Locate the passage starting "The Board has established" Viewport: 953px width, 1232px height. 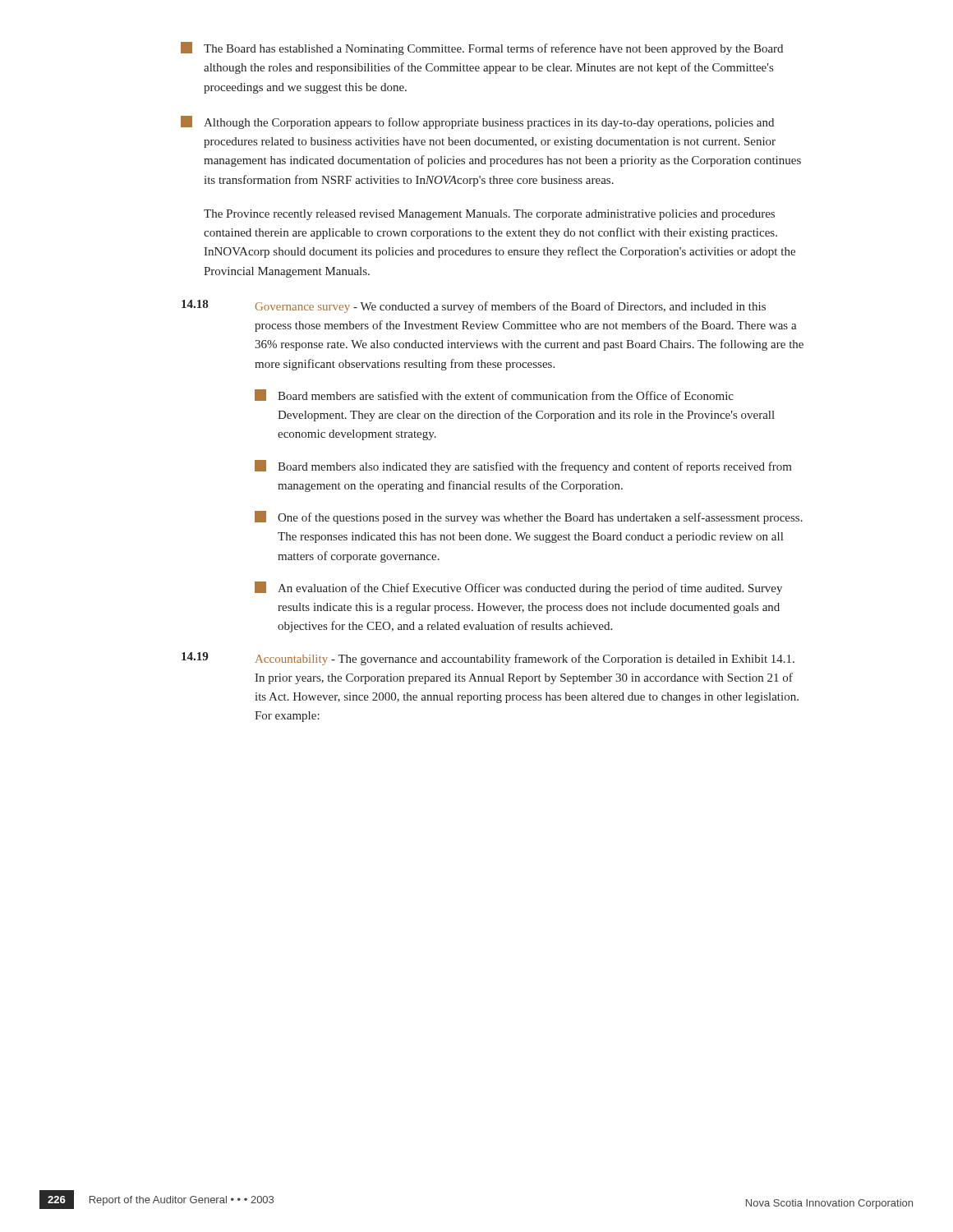tap(493, 68)
